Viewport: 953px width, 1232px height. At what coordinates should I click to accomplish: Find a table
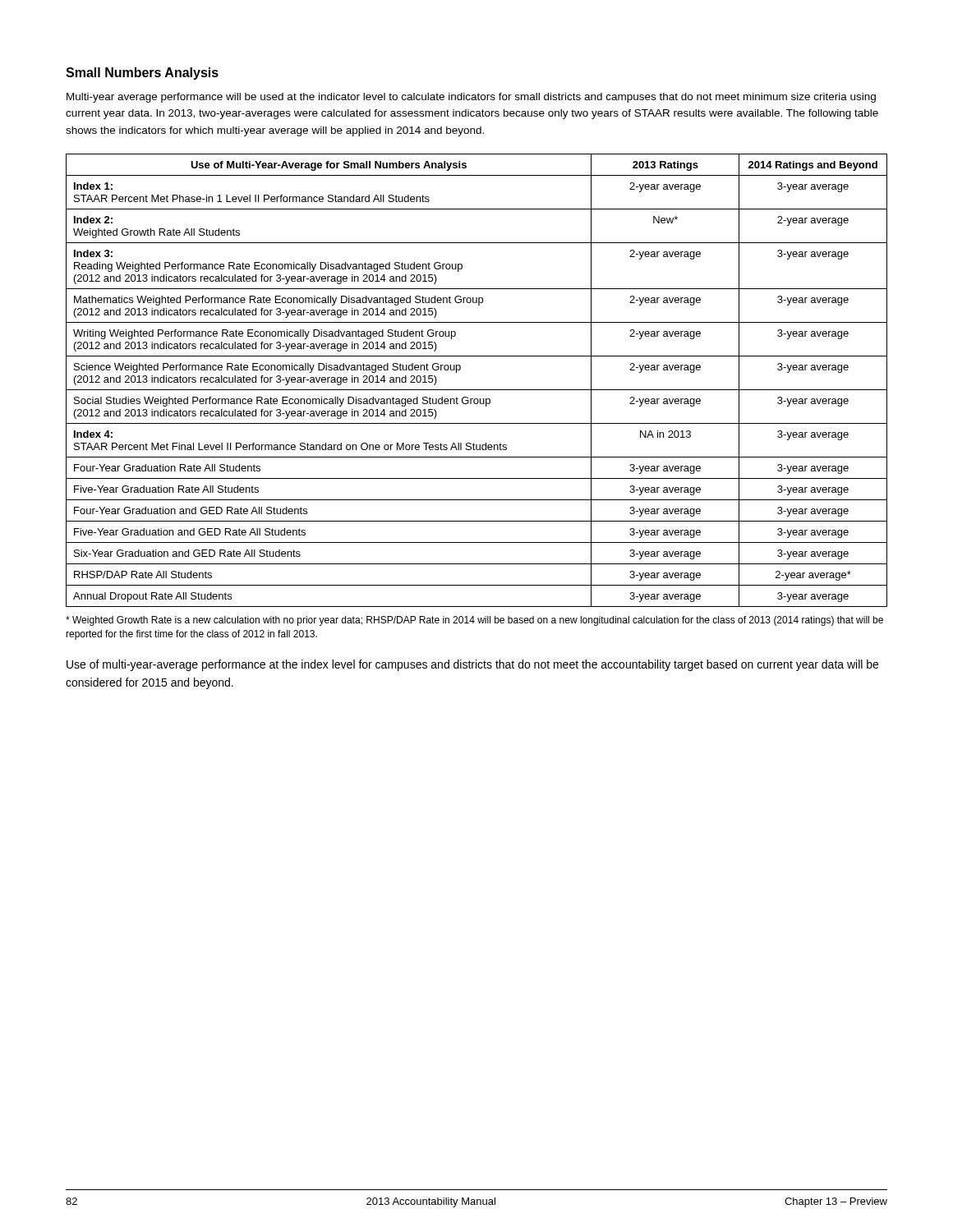476,380
